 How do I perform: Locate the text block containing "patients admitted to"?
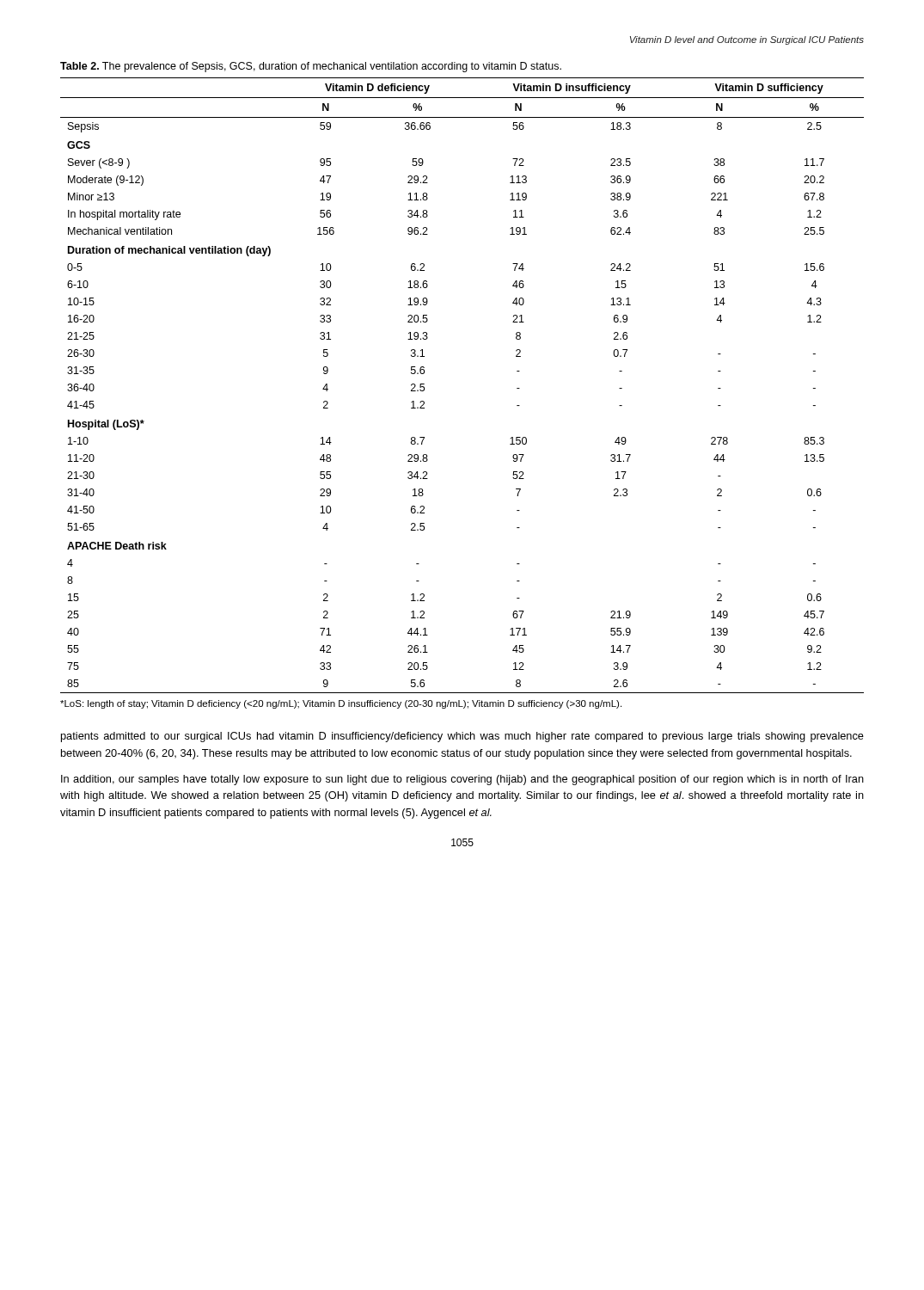[462, 775]
